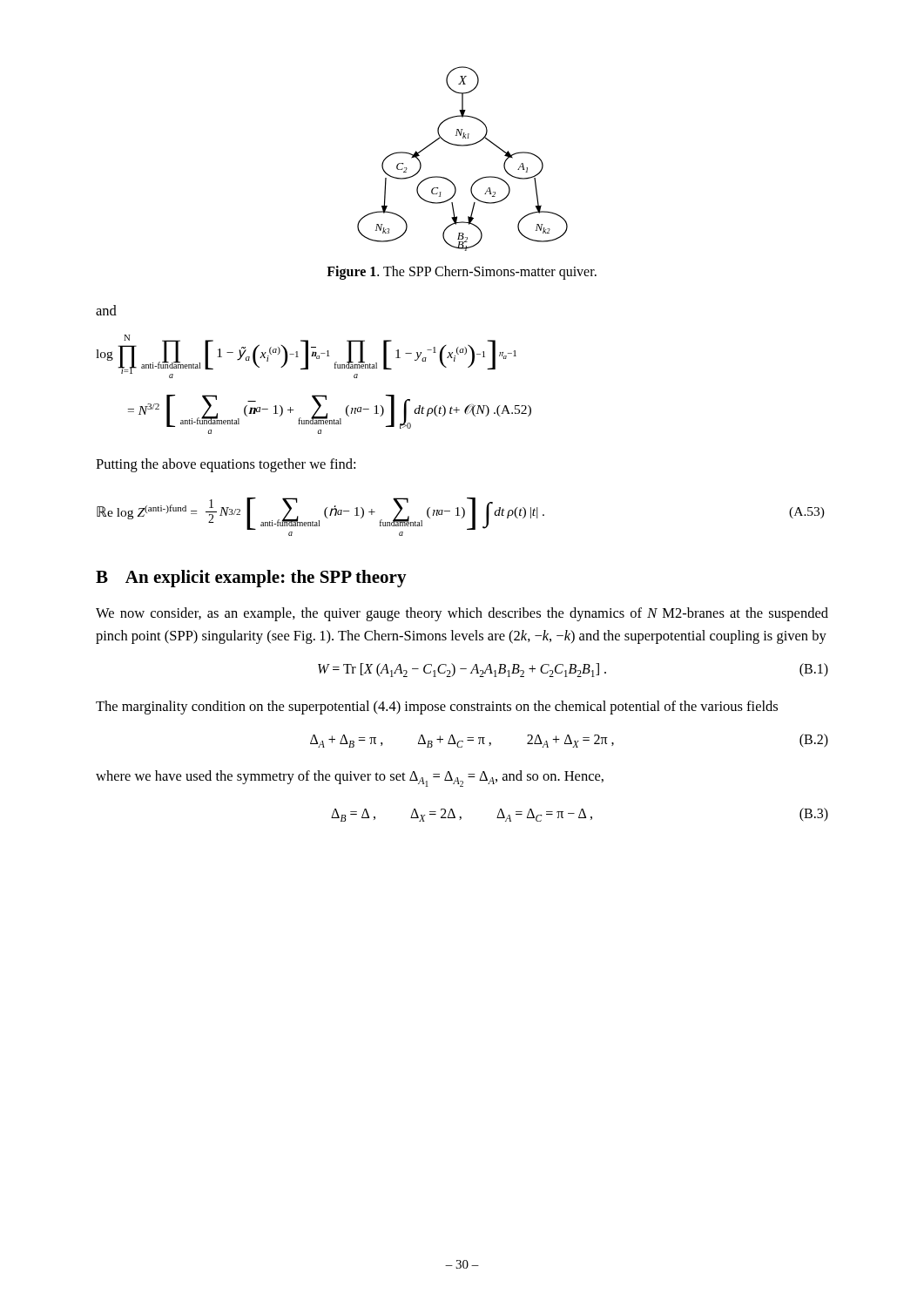
Task: Navigate to the text starting "W = Tr [X (A1A2 −"
Action: coord(573,670)
